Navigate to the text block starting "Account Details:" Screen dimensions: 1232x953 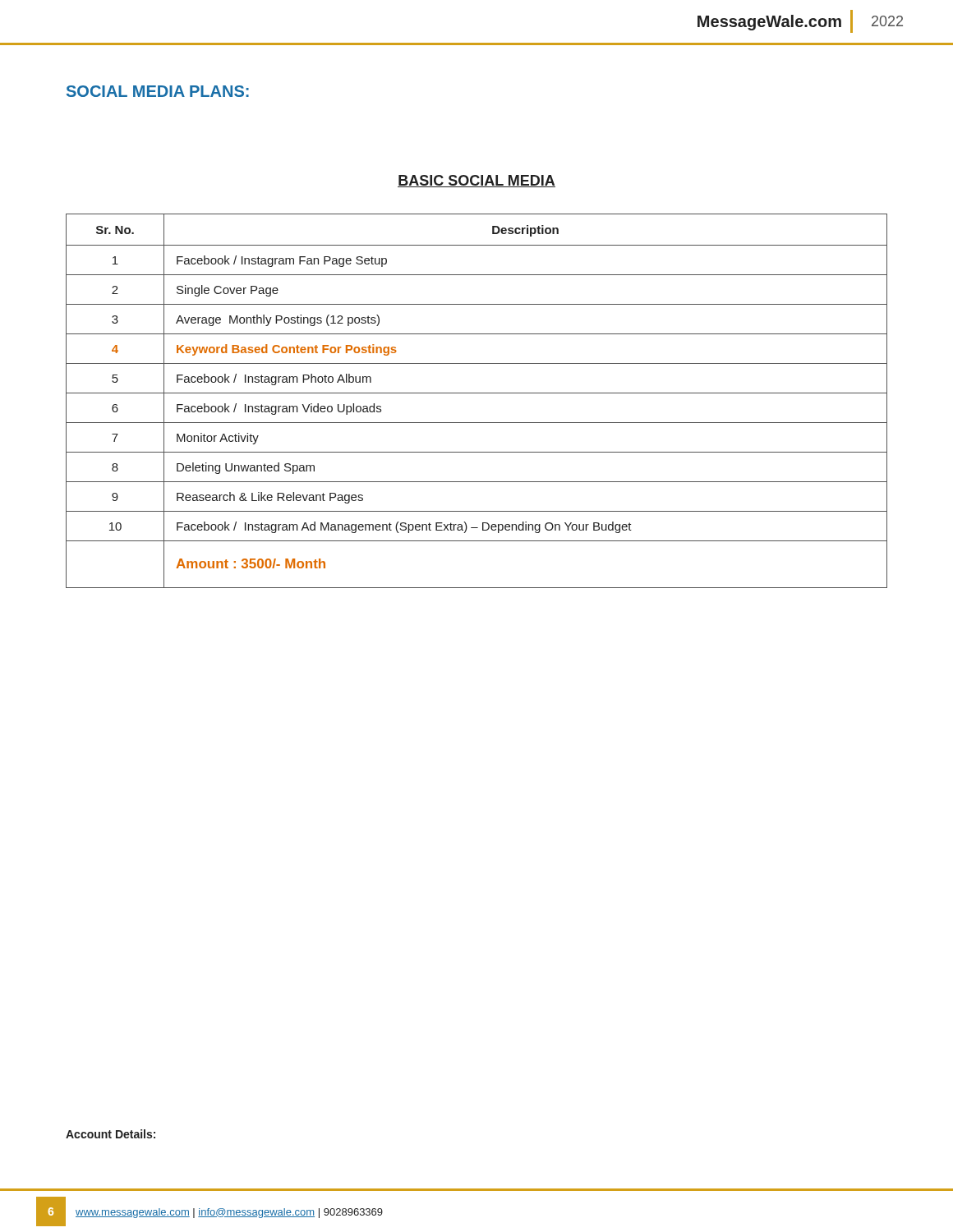point(111,1134)
